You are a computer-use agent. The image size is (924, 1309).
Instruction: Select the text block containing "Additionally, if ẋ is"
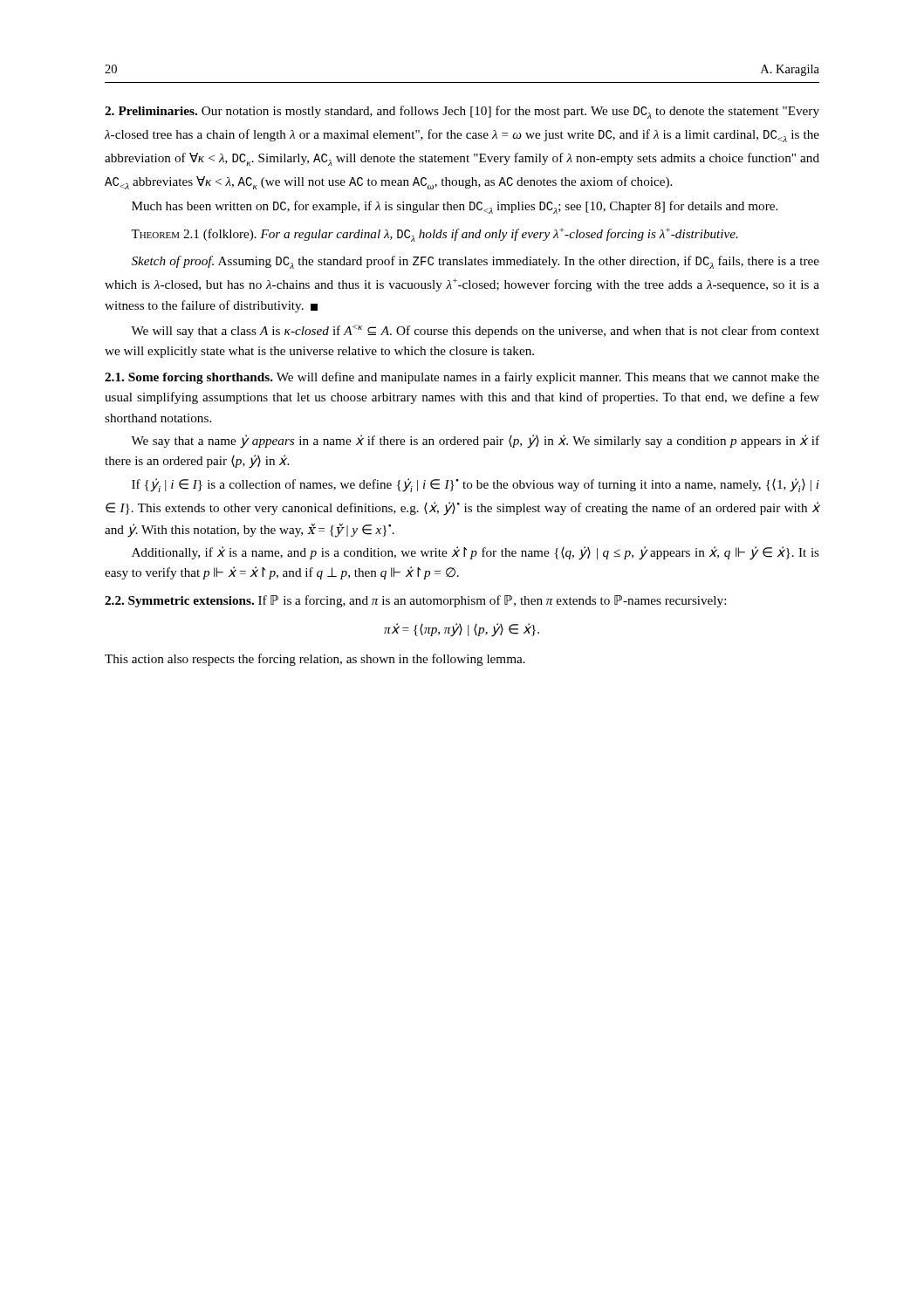(462, 562)
